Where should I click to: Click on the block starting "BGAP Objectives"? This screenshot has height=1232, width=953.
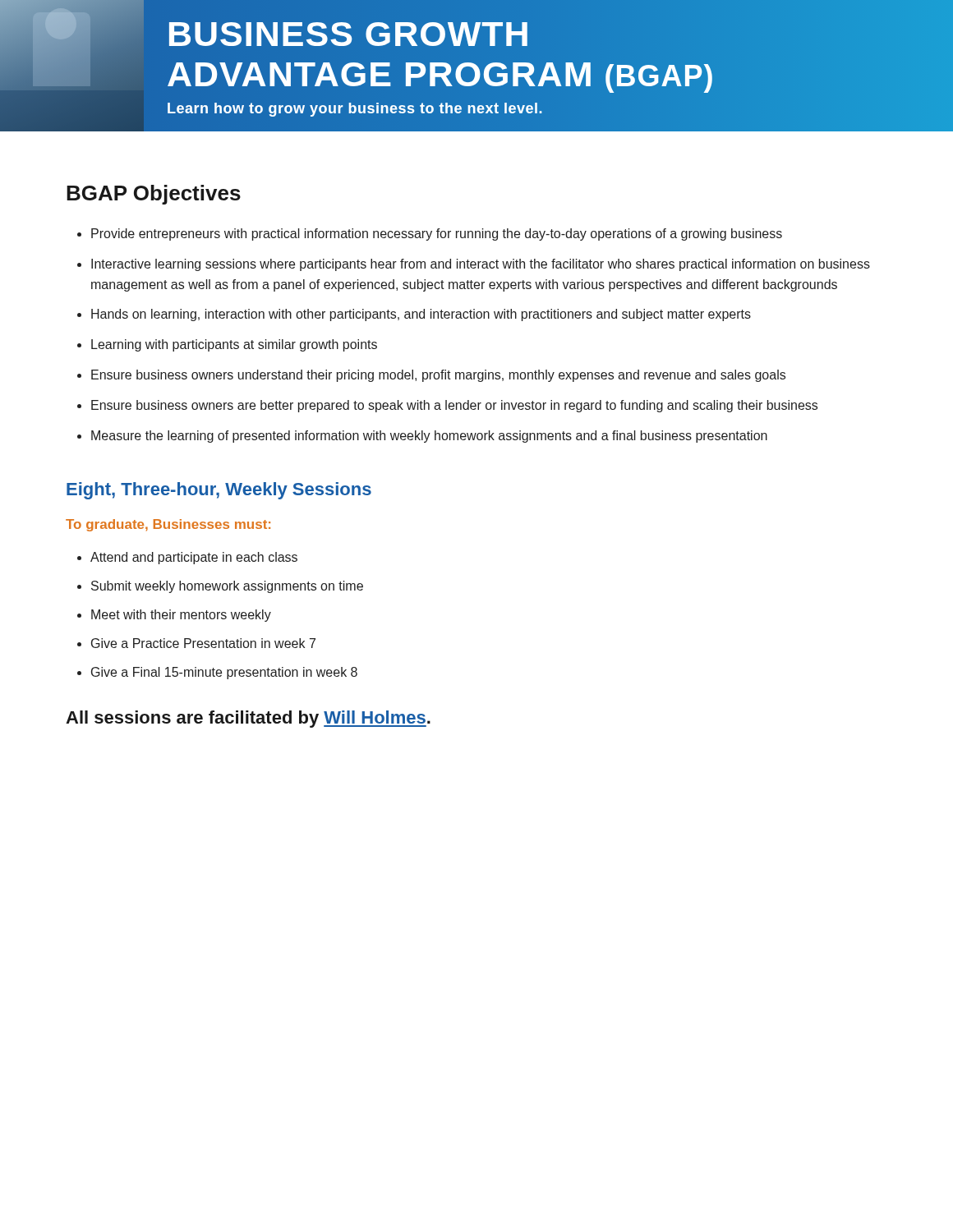tap(153, 193)
